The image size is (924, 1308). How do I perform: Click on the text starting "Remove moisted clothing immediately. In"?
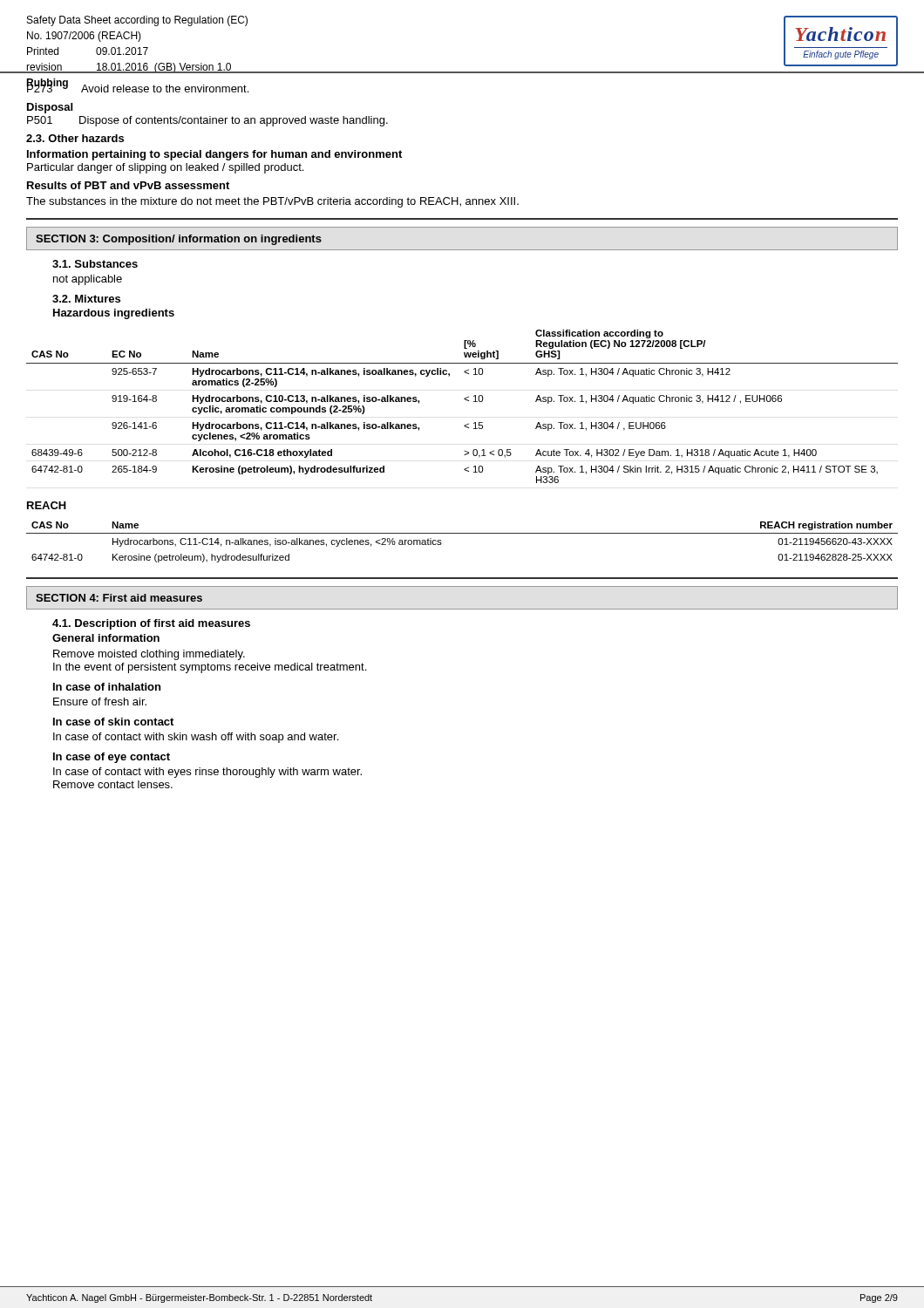(x=210, y=660)
